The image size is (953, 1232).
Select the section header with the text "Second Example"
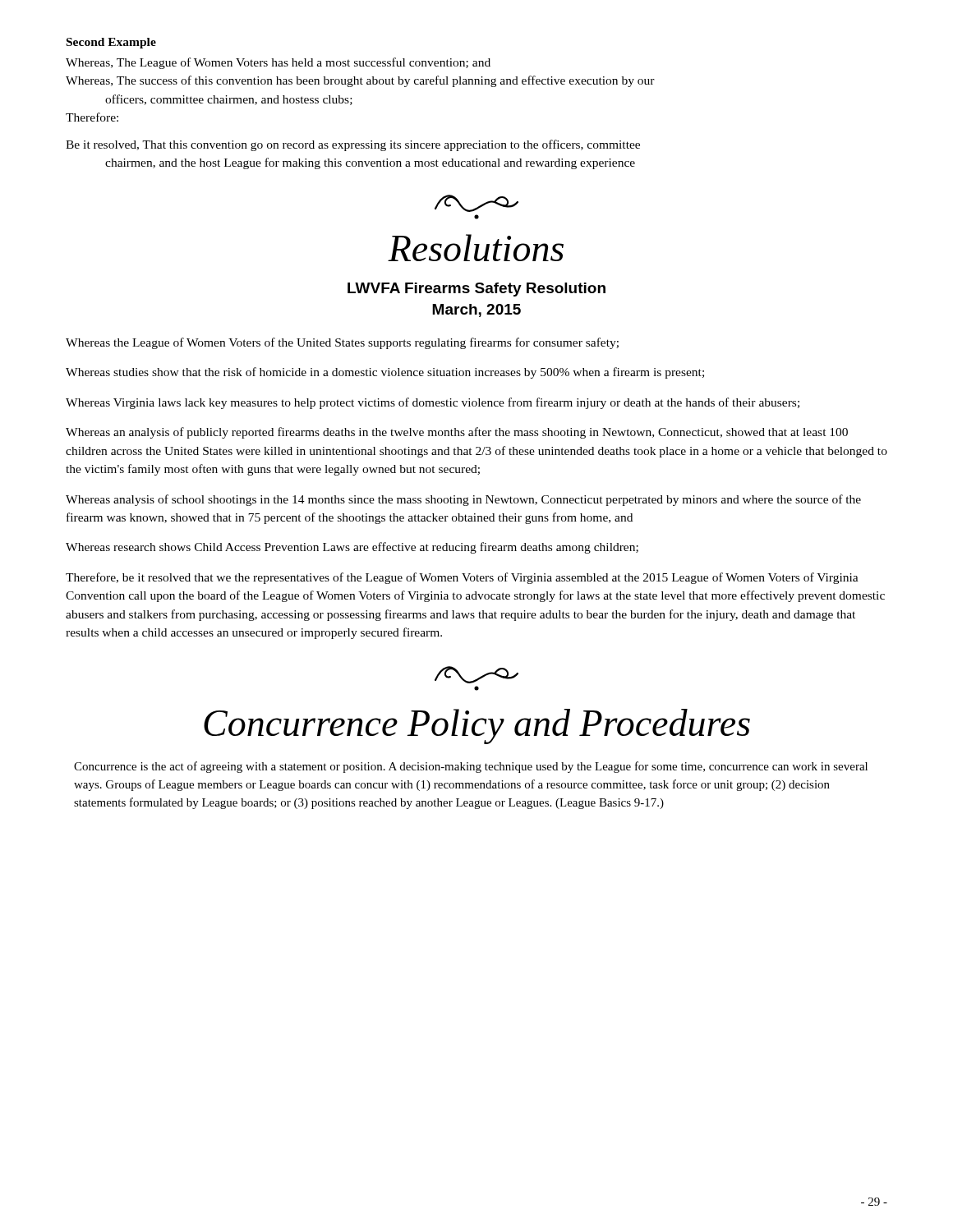(x=111, y=41)
